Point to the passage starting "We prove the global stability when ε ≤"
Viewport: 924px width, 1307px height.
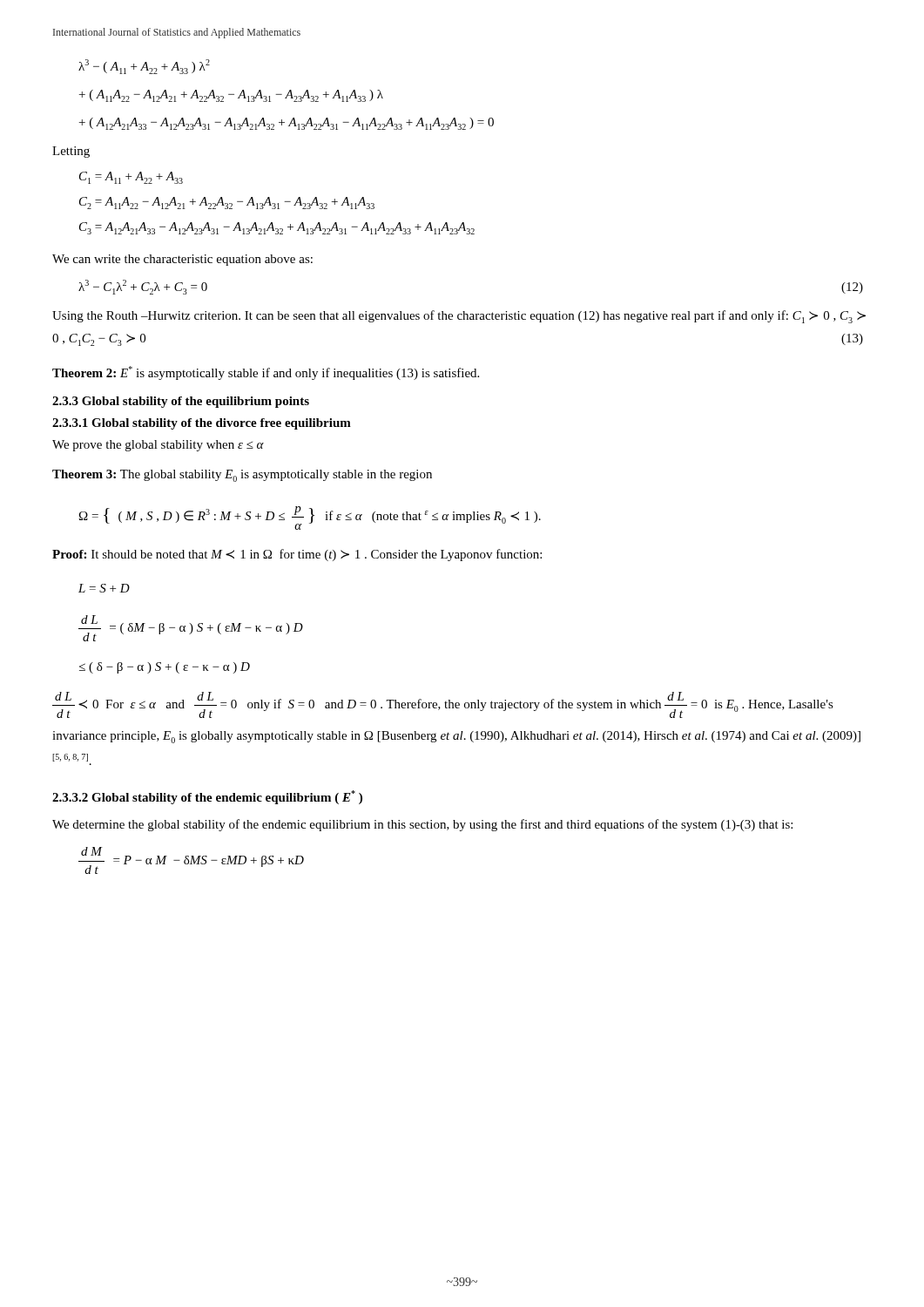click(x=158, y=444)
